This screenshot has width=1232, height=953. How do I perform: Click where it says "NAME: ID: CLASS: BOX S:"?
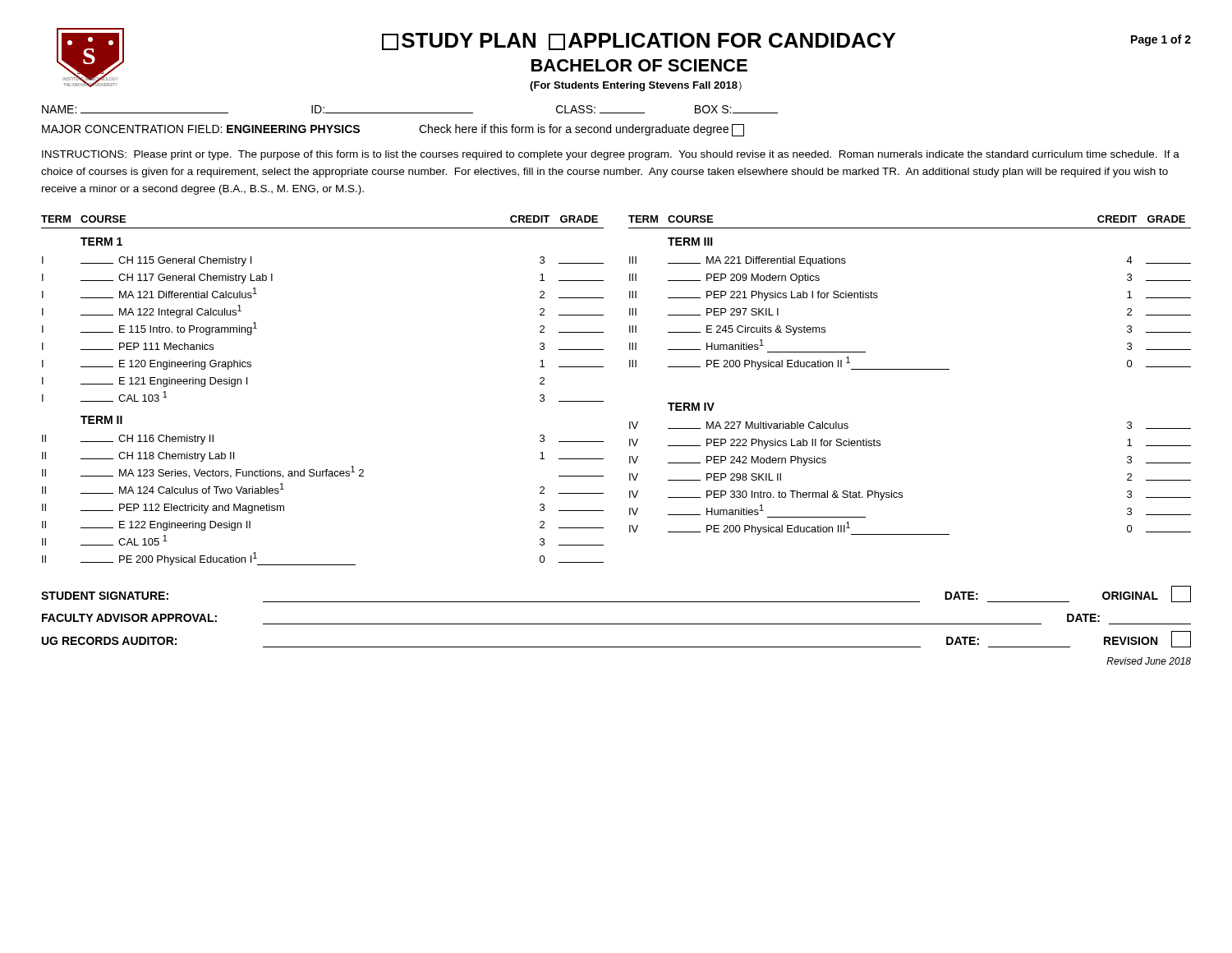coord(409,107)
